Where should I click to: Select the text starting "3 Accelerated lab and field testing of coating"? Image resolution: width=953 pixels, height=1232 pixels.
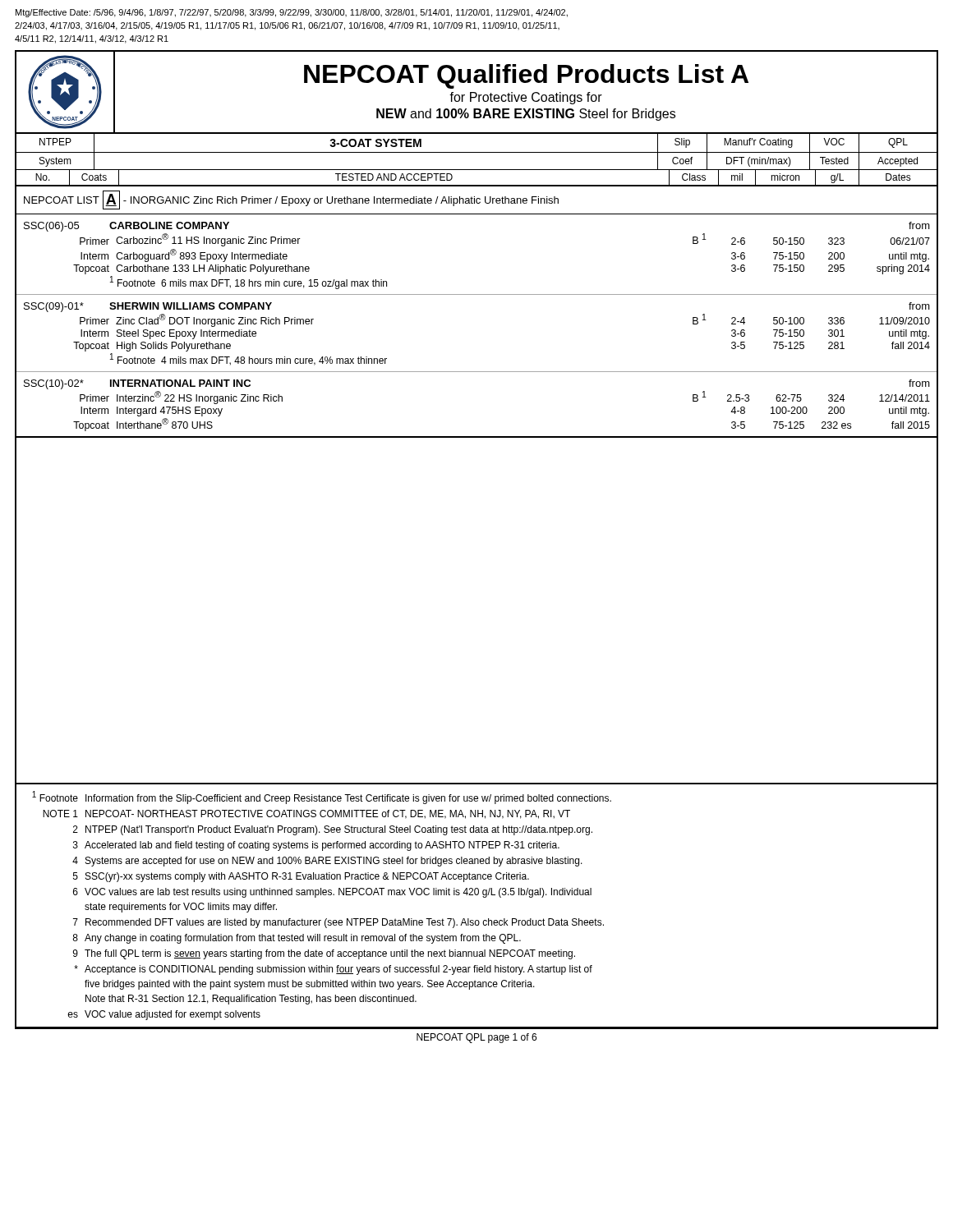(x=476, y=845)
